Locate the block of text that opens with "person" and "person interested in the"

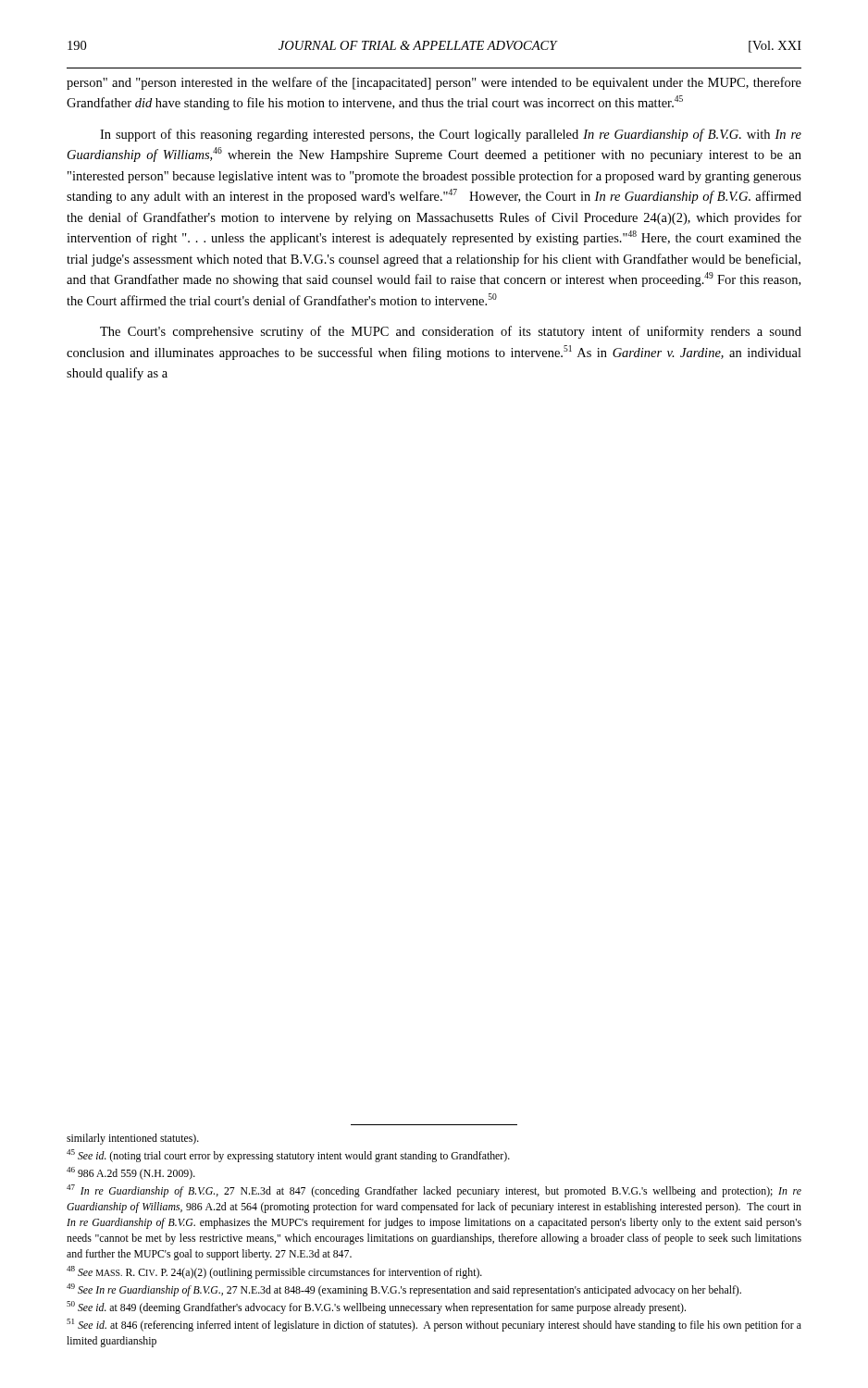pos(434,93)
